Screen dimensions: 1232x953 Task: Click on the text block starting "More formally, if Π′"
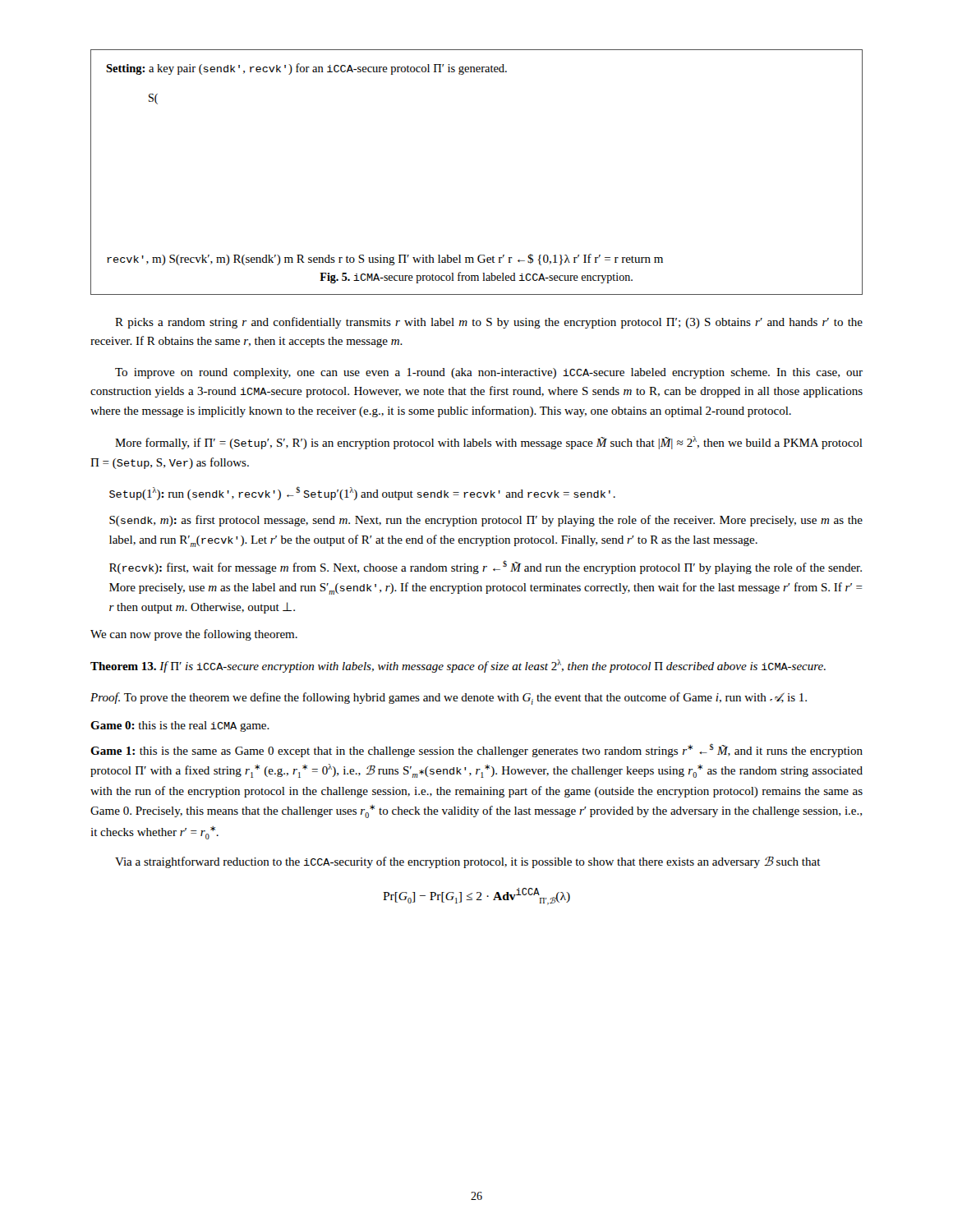click(x=476, y=452)
